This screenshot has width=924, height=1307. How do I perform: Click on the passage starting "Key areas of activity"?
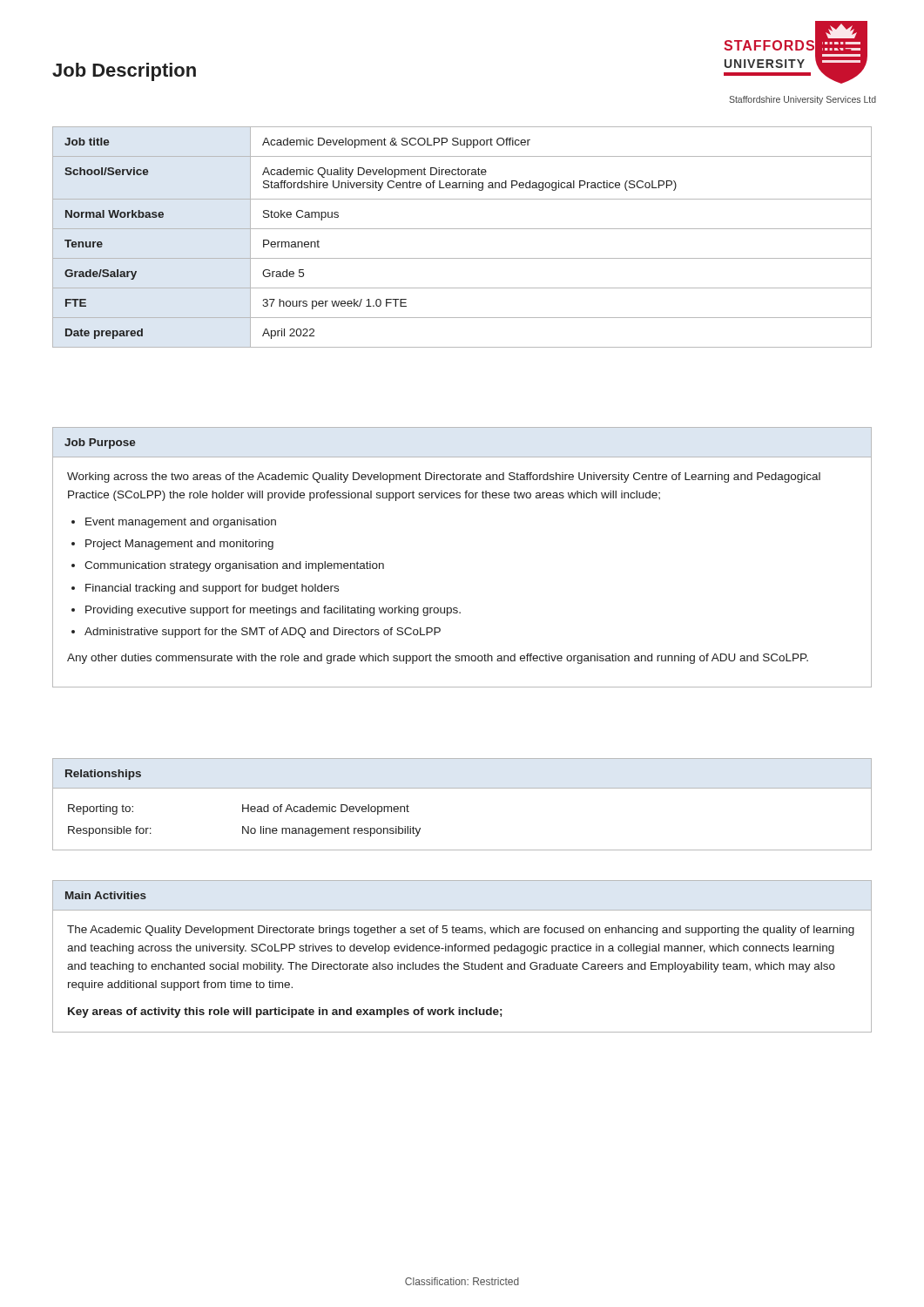[285, 1011]
